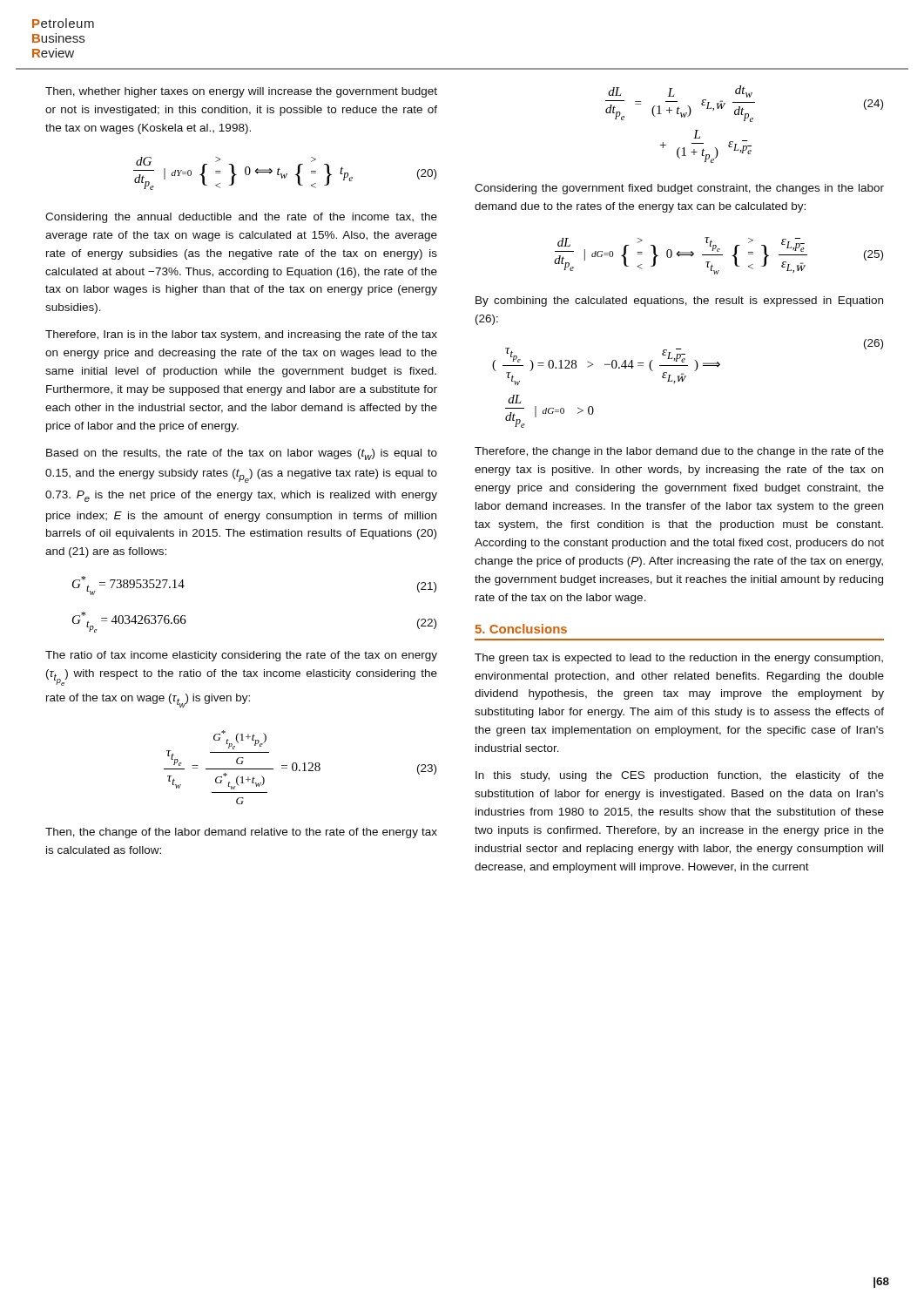The height and width of the screenshot is (1307, 924).
Task: Find "G*tpe = 403426376.66 (22)" on this page
Action: click(x=134, y=622)
